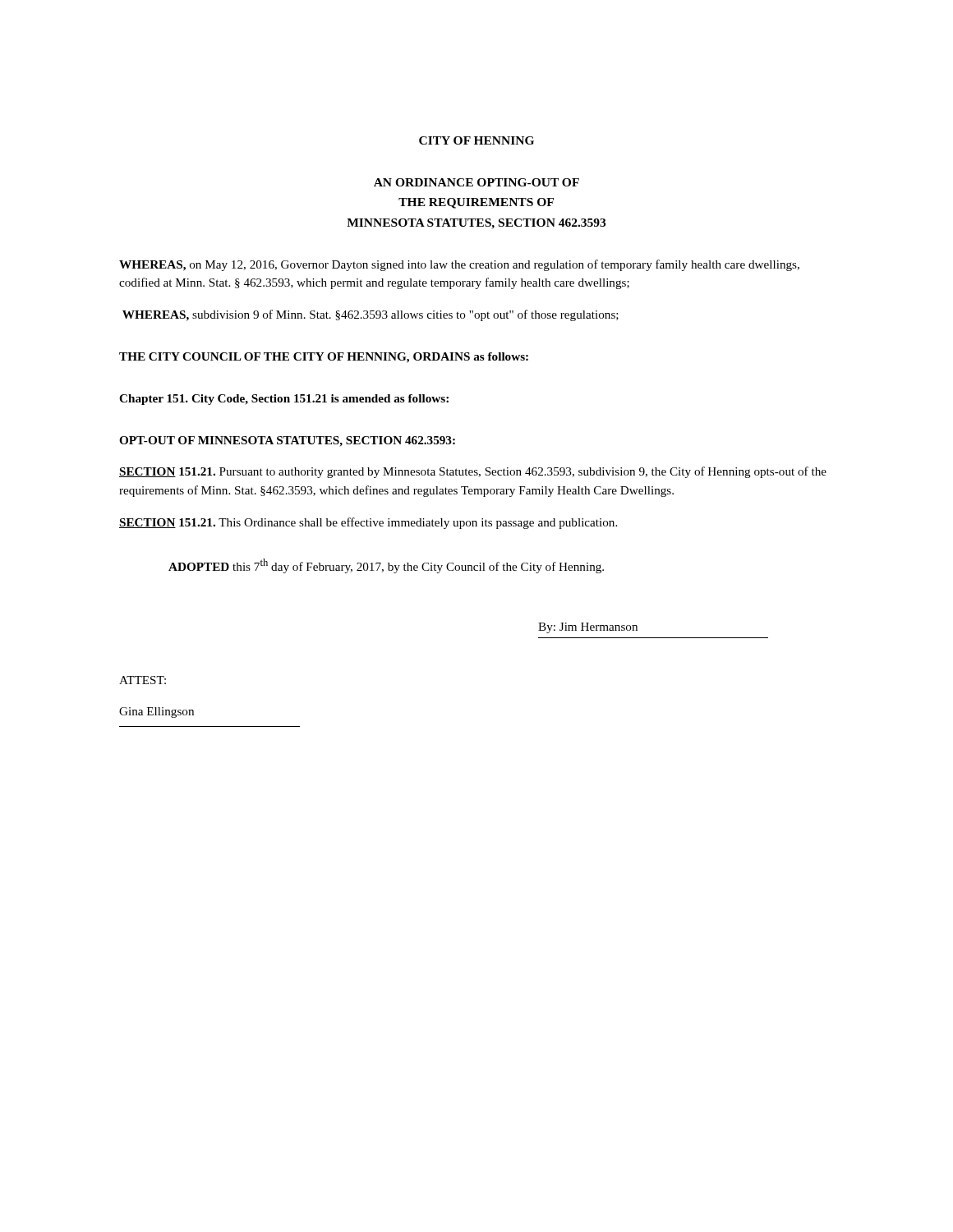Click on the block starting "By: Jim Hermanson"
This screenshot has height=1232, width=953.
651,628
